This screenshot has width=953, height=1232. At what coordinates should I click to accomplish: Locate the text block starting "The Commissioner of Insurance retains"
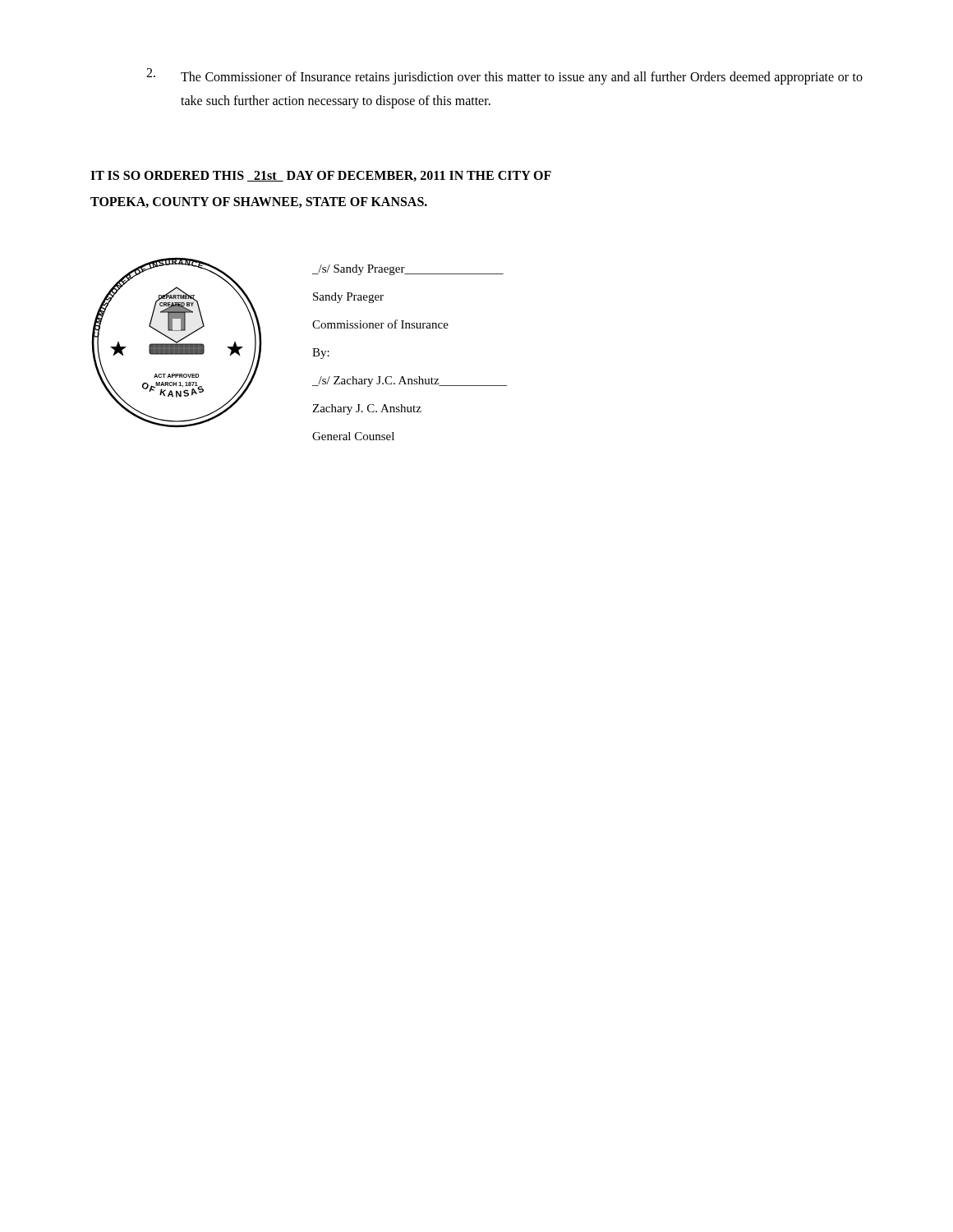click(476, 89)
